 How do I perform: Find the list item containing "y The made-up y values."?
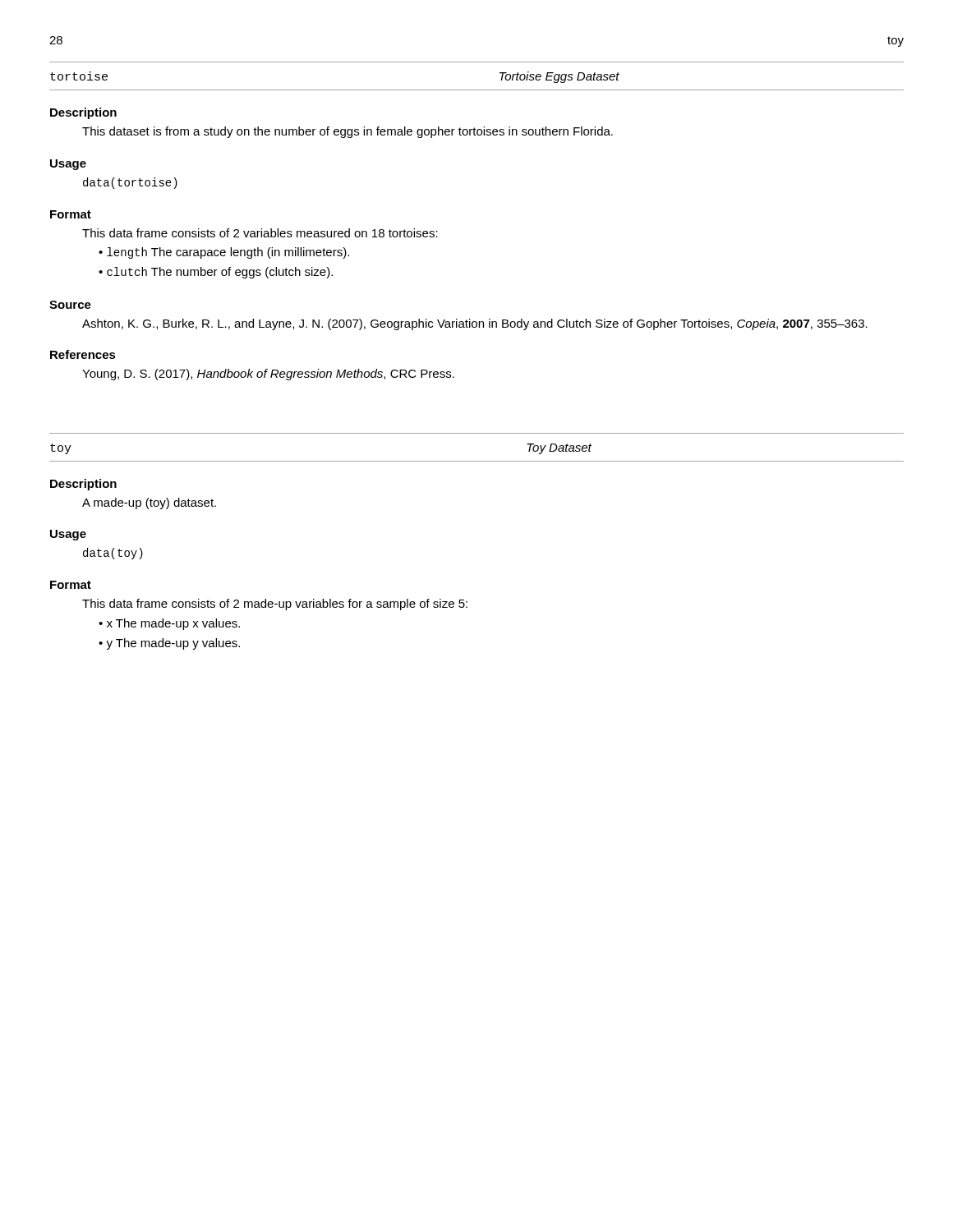pyautogui.click(x=174, y=643)
